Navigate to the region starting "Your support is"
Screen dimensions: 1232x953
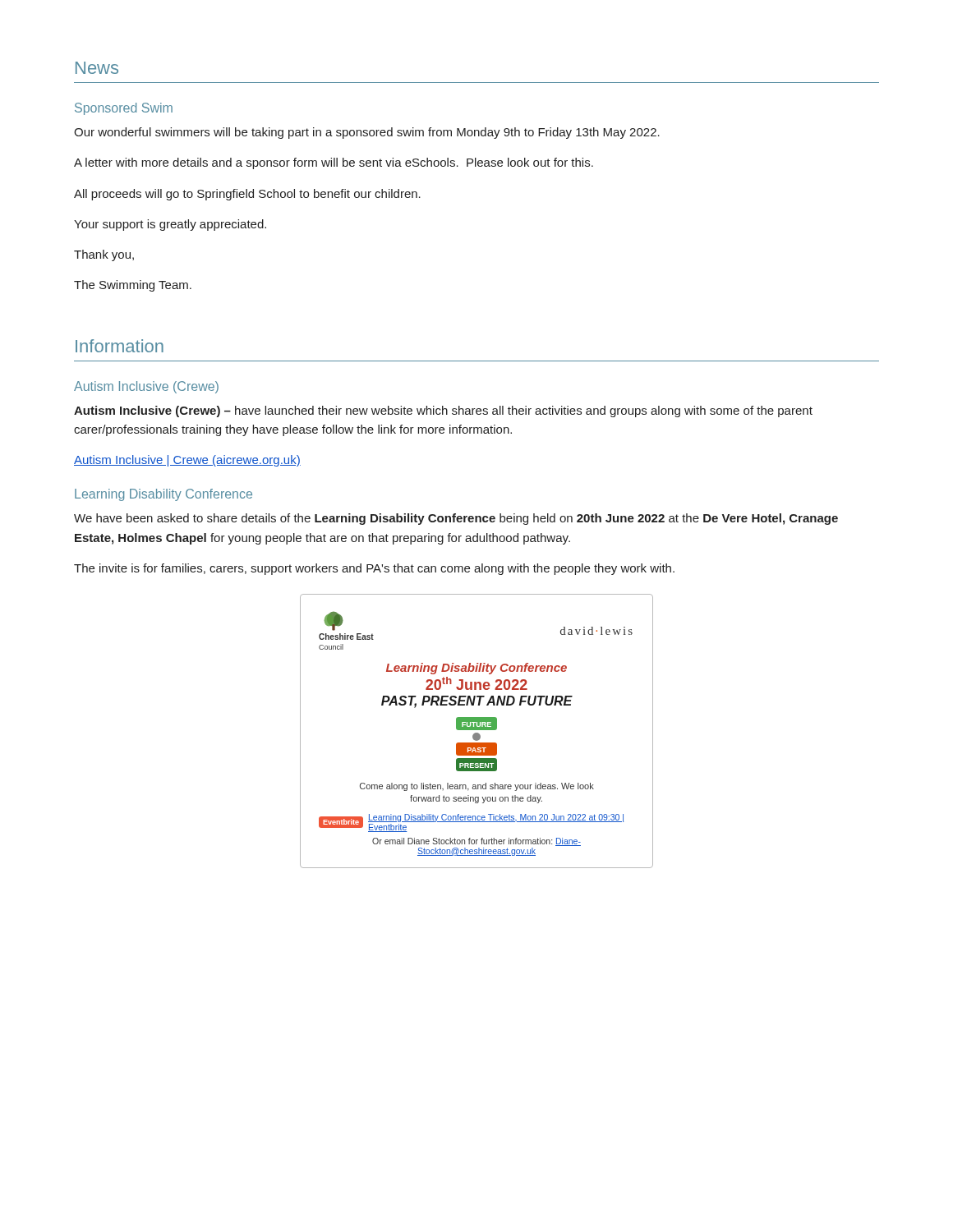tap(171, 224)
